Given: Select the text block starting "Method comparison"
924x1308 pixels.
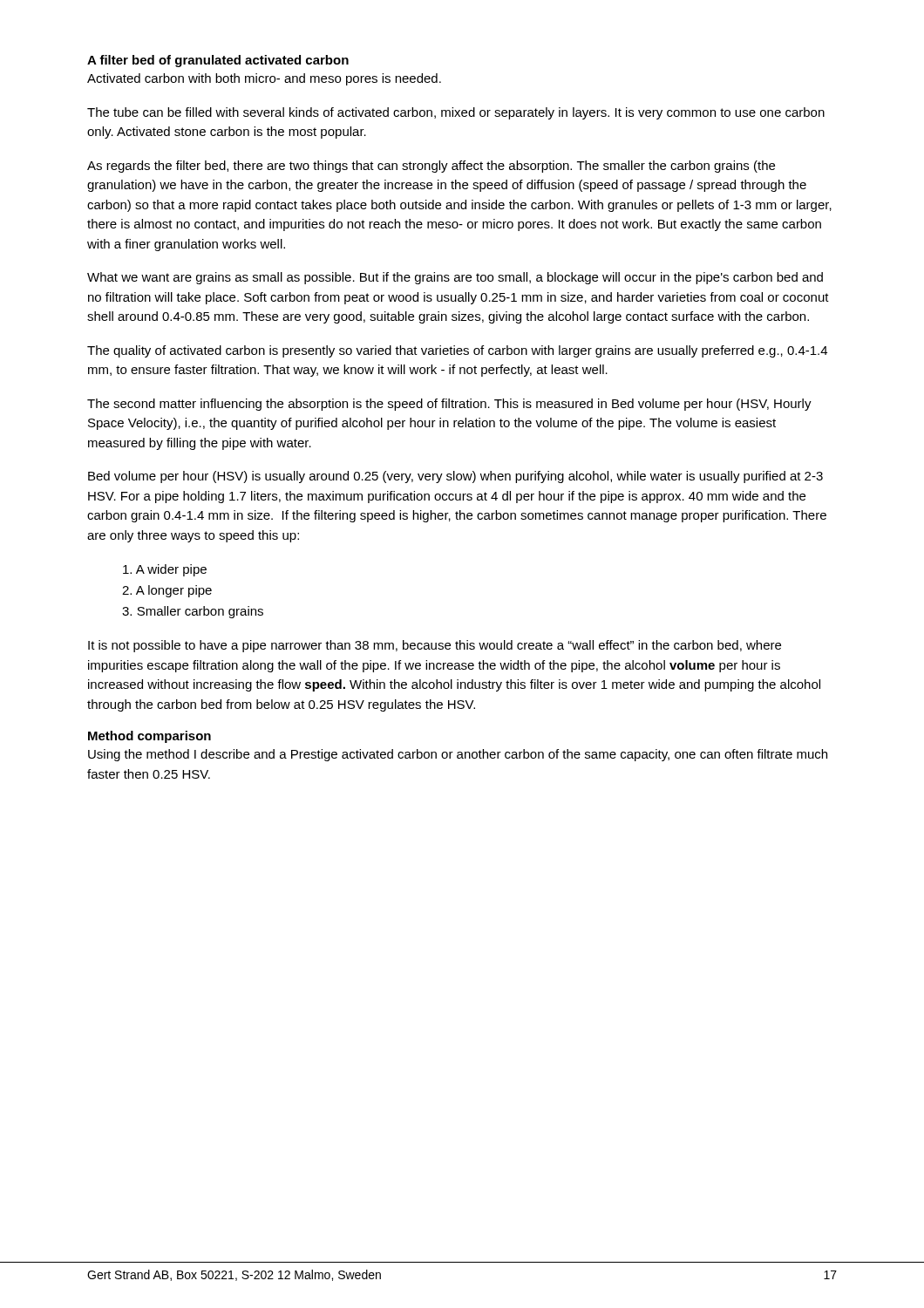Looking at the screenshot, I should (149, 736).
